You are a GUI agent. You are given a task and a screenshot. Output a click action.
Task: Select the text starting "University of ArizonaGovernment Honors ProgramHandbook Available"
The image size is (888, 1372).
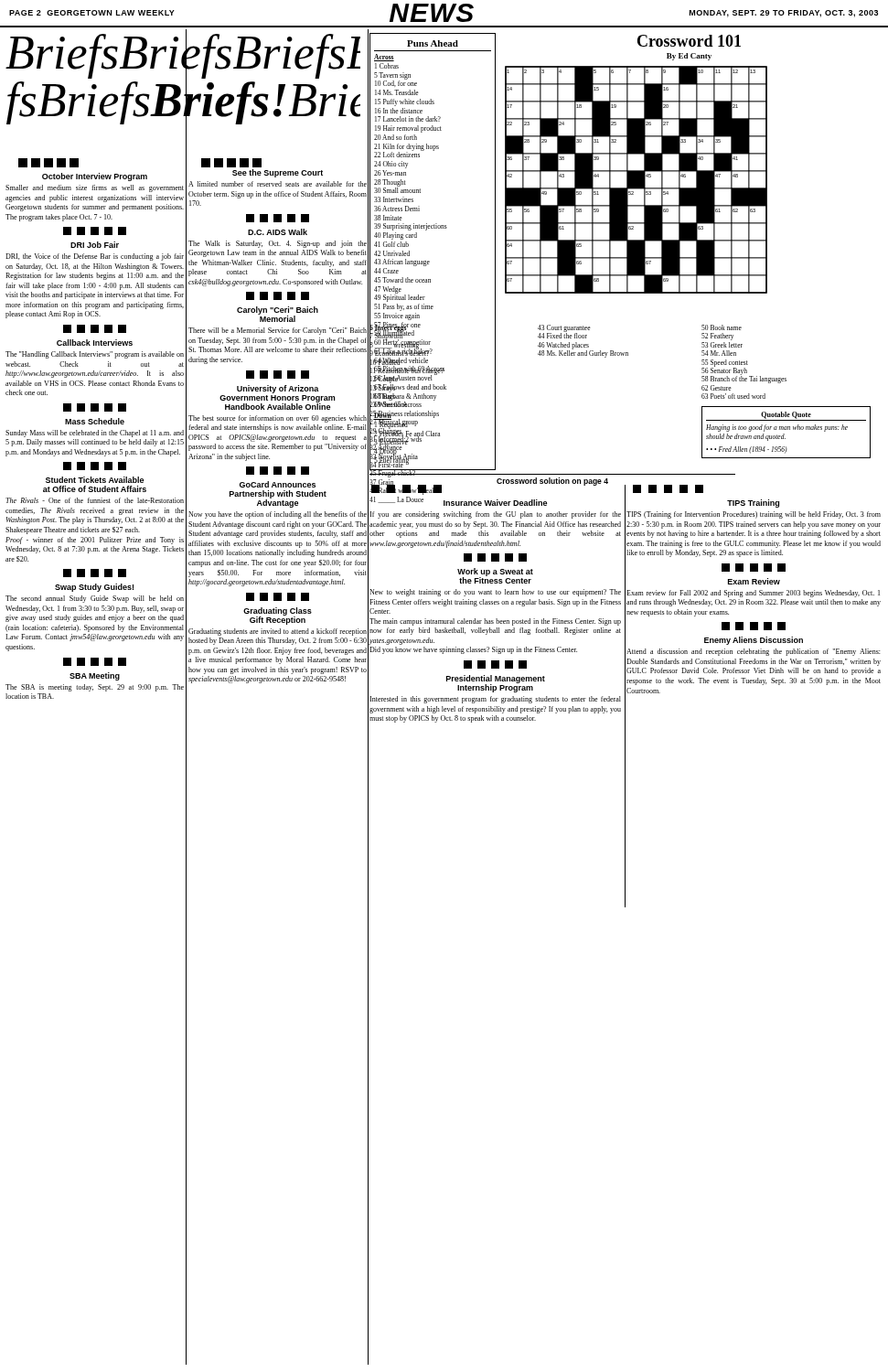pyautogui.click(x=278, y=397)
